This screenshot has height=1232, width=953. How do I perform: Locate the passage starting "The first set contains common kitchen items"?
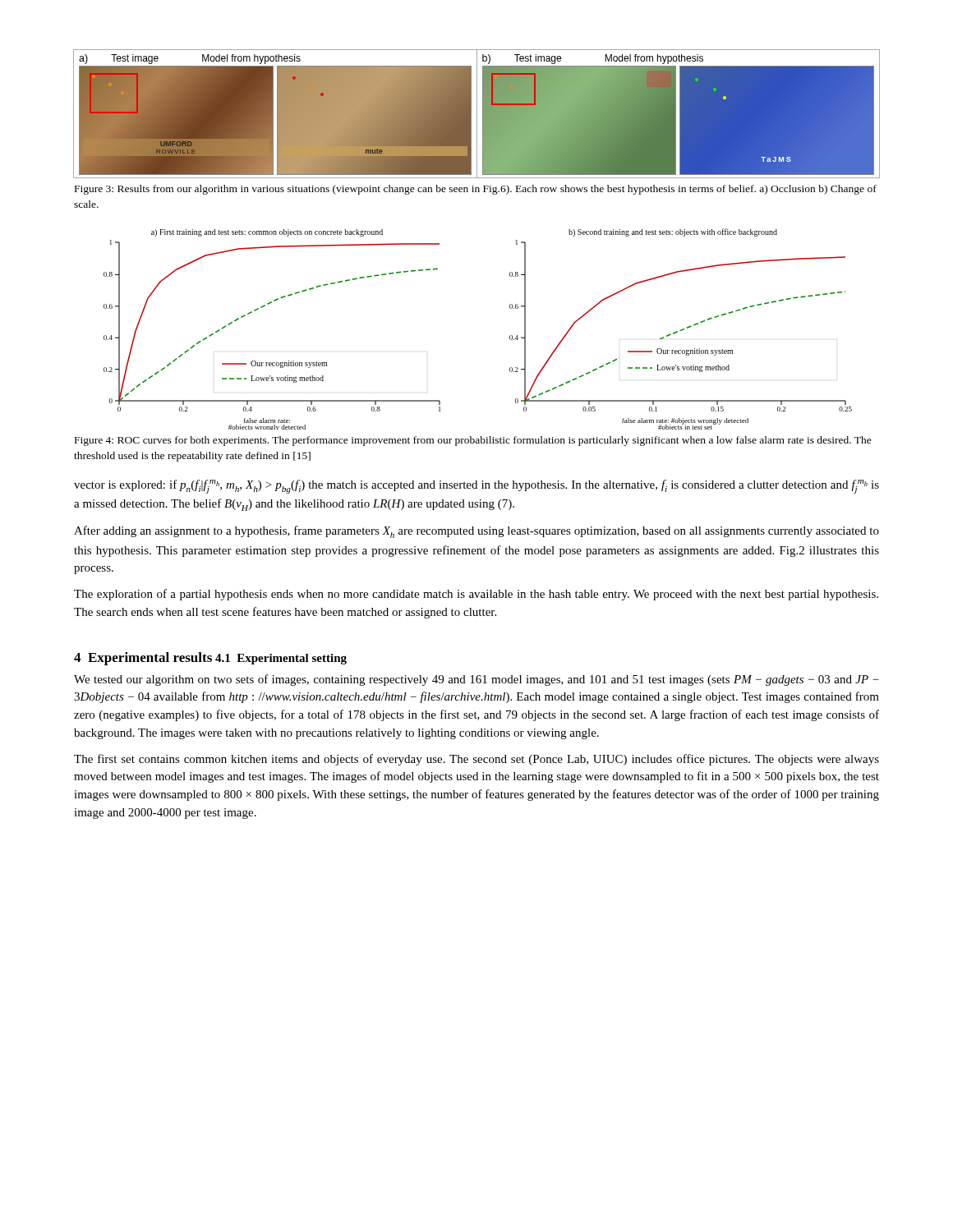pos(476,786)
